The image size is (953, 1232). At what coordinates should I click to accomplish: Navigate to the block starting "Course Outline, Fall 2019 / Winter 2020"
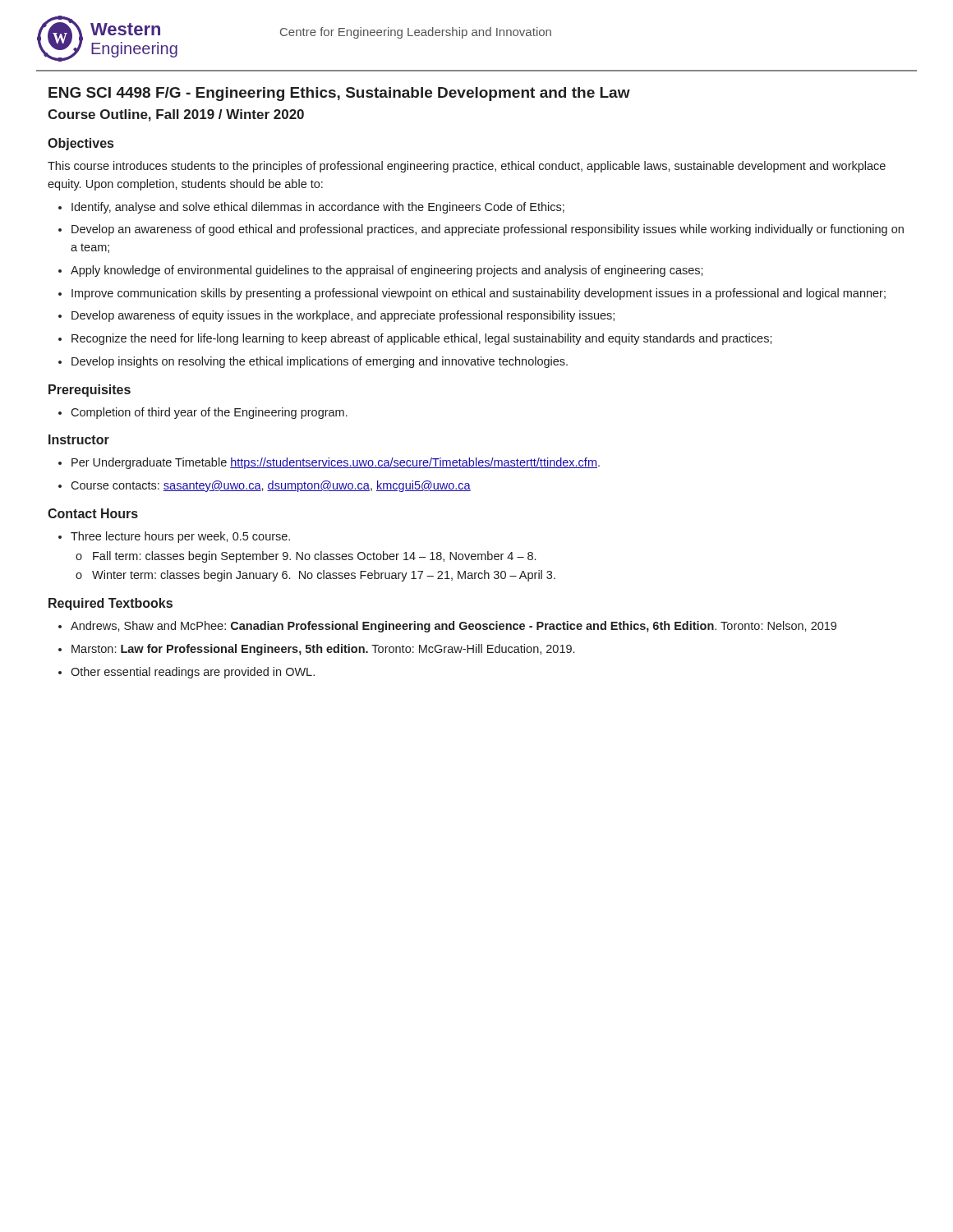point(176,115)
